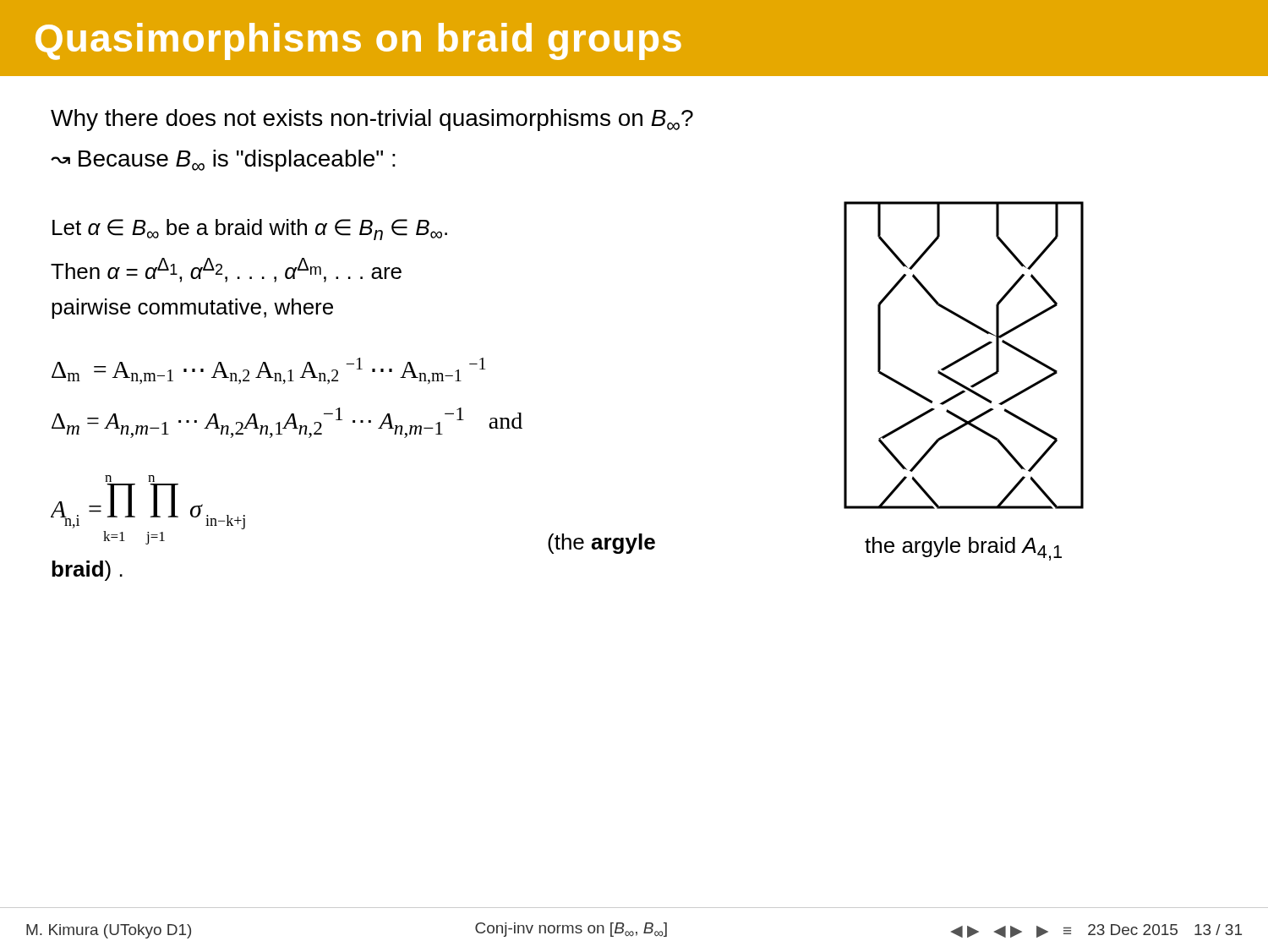Where does it say "the argyle braid A4,1"?
This screenshot has width=1268, height=952.
(x=964, y=548)
